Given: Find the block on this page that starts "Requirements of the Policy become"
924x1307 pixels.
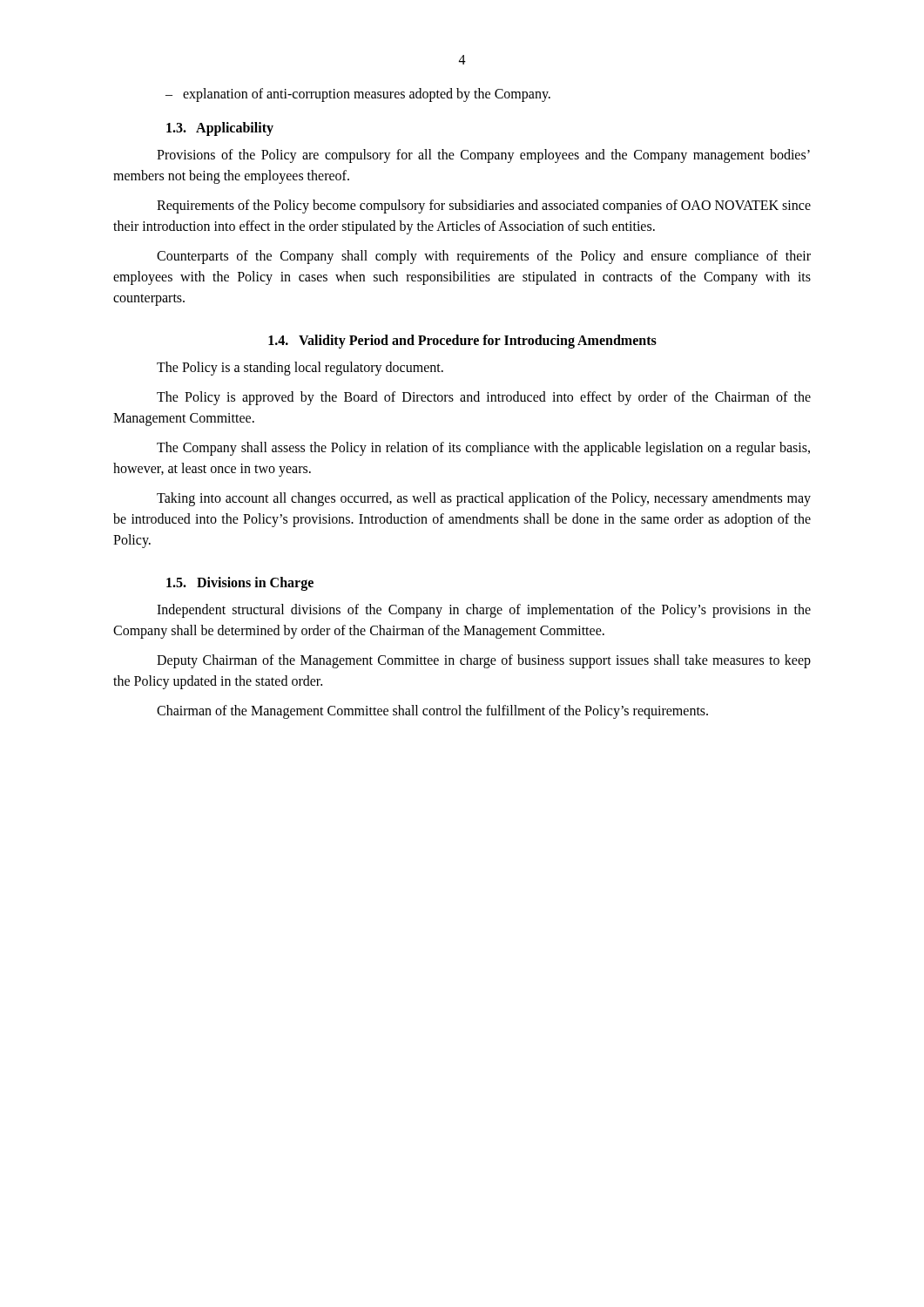Looking at the screenshot, I should 462,216.
